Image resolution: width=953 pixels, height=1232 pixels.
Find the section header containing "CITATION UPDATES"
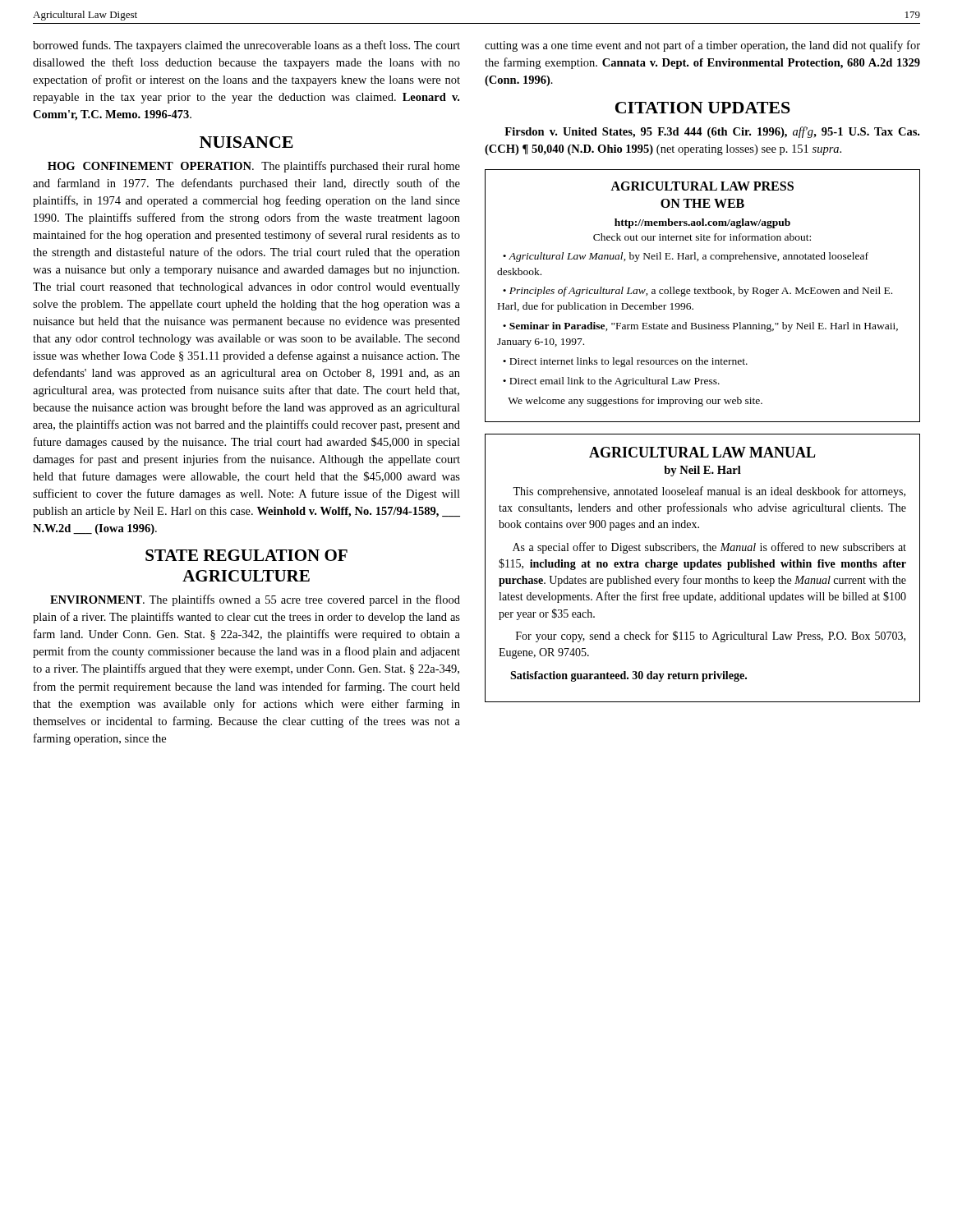(702, 107)
